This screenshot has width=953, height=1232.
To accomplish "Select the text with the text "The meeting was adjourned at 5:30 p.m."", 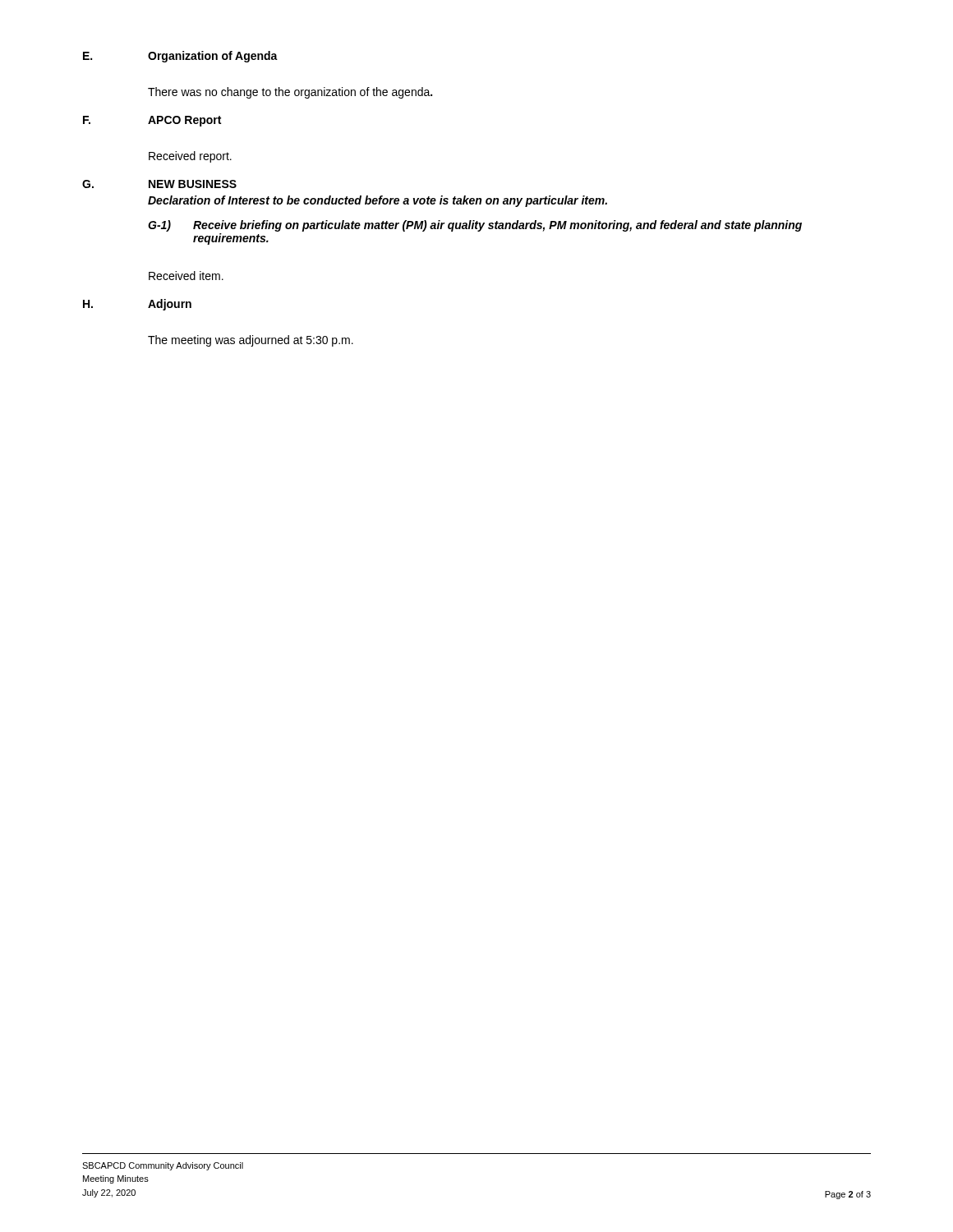I will pos(251,341).
